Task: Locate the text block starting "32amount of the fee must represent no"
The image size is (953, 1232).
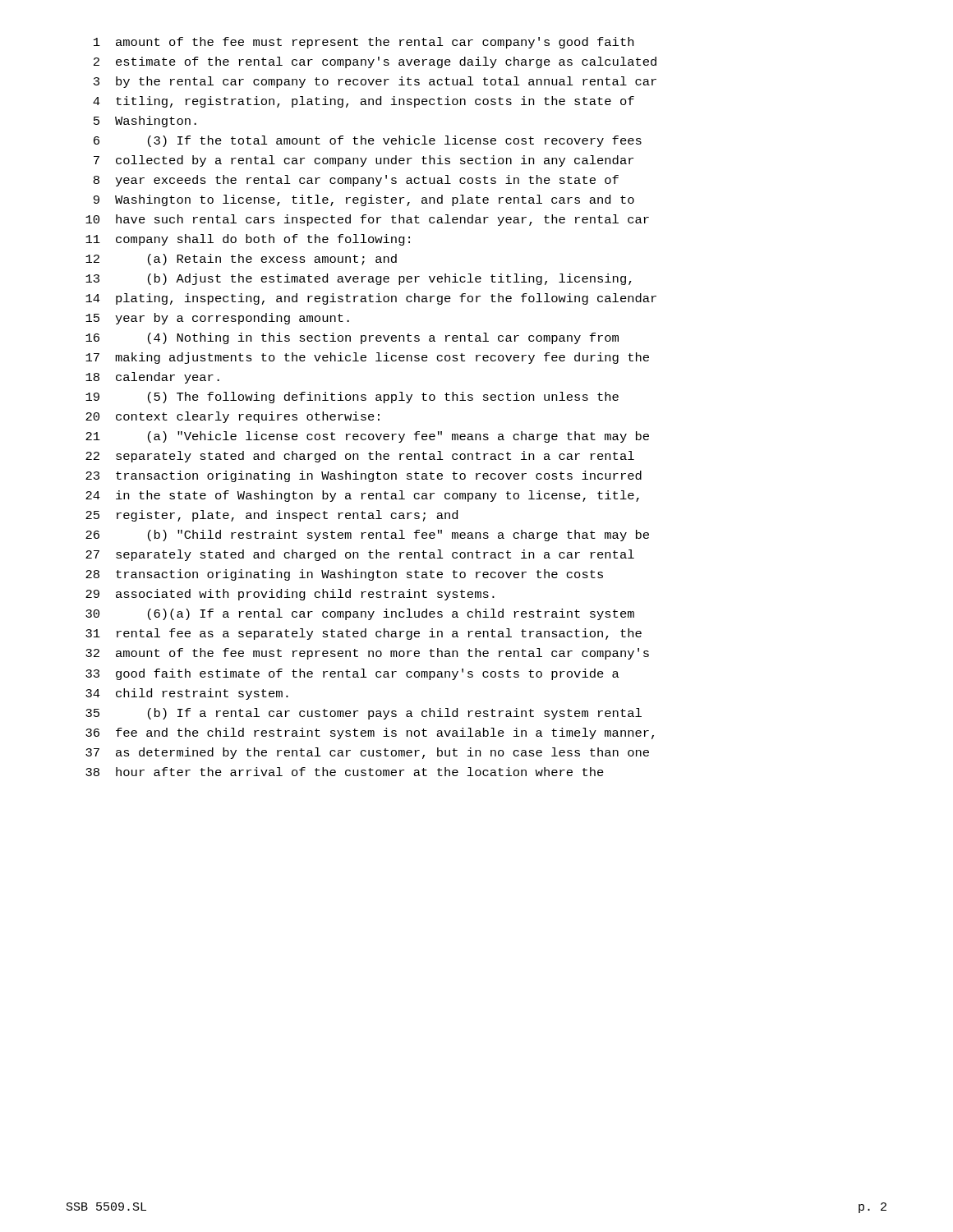Action: tap(476, 654)
